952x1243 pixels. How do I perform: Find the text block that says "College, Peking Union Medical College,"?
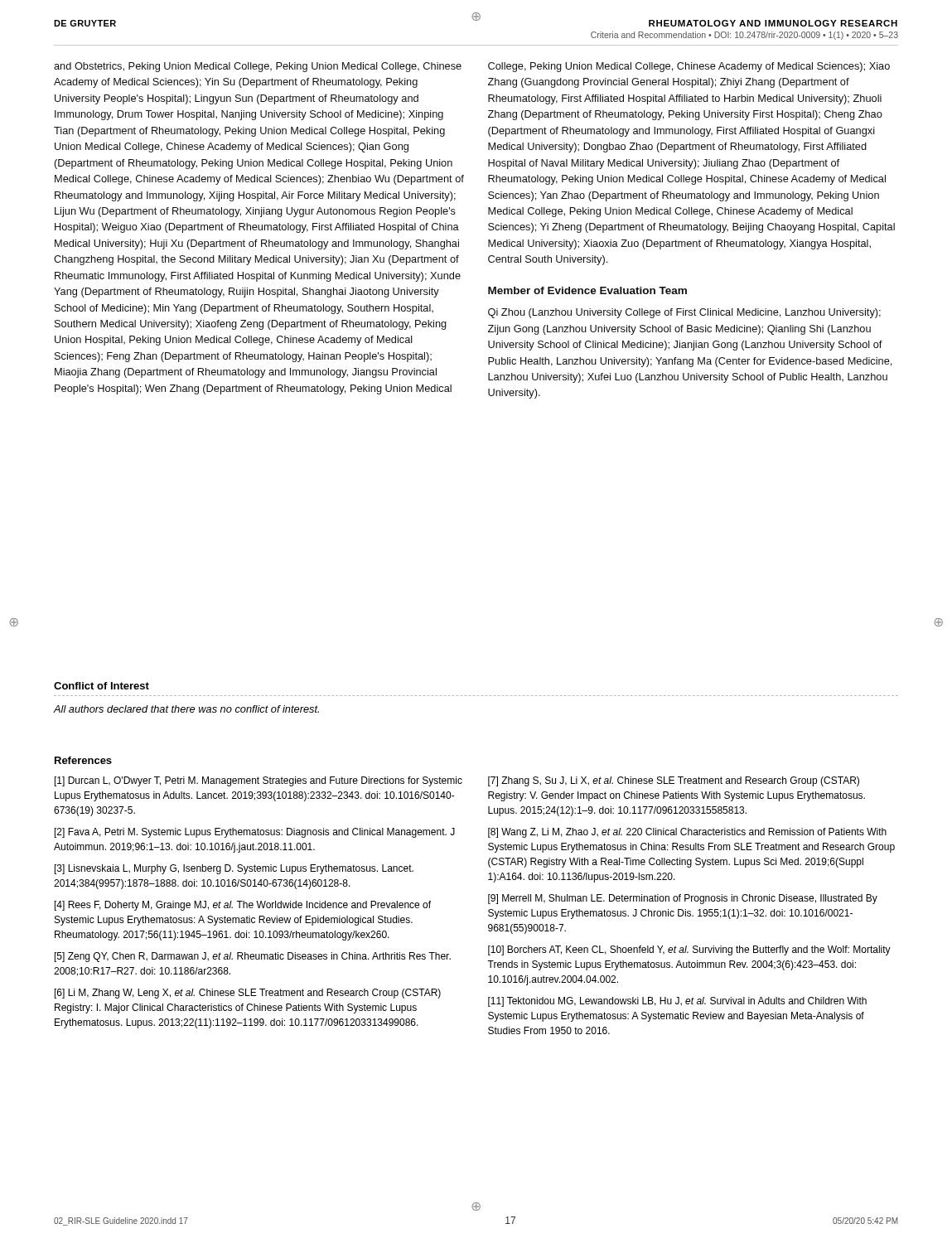(691, 163)
